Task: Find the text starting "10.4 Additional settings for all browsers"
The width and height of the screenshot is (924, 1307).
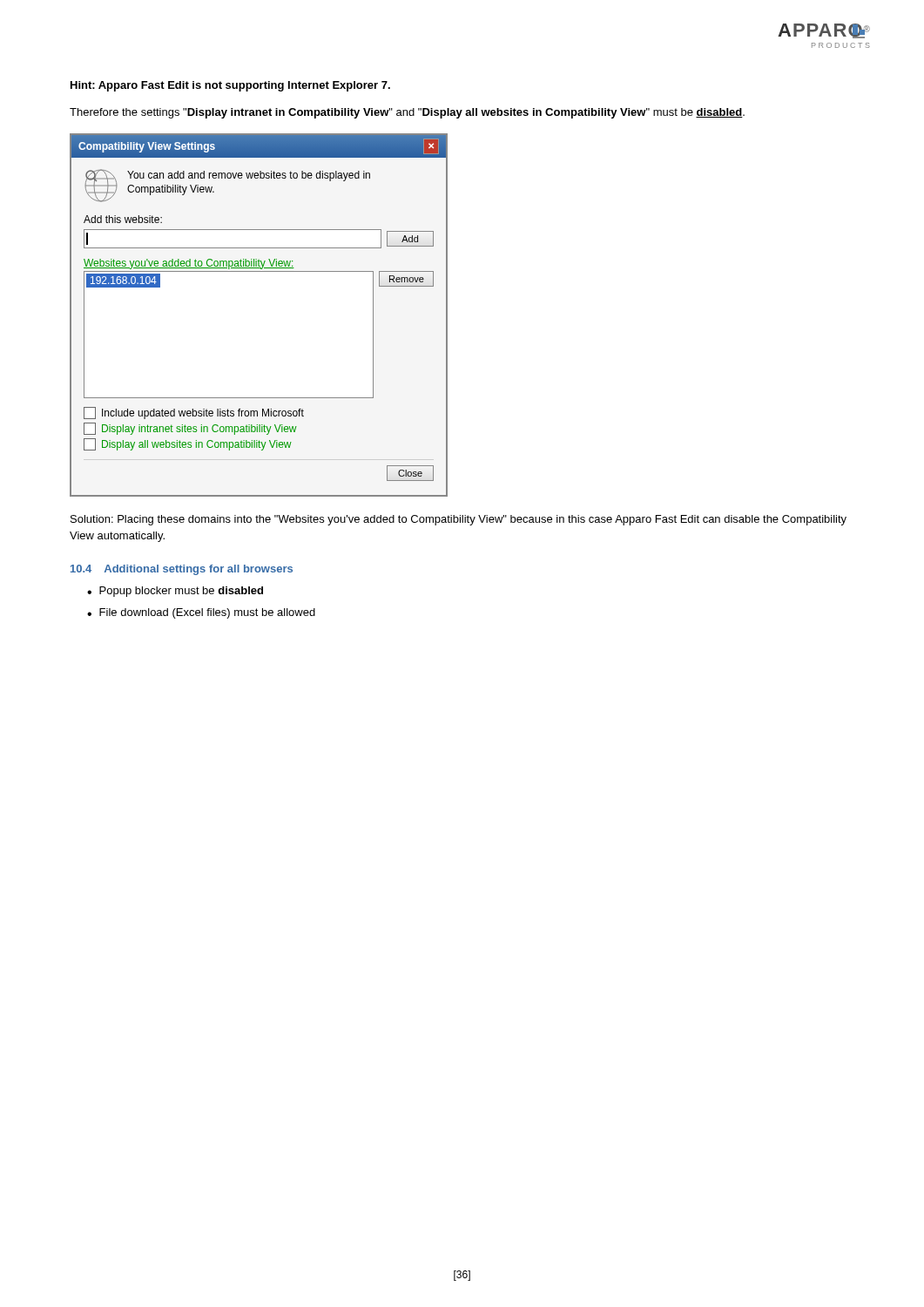Action: pyautogui.click(x=181, y=568)
